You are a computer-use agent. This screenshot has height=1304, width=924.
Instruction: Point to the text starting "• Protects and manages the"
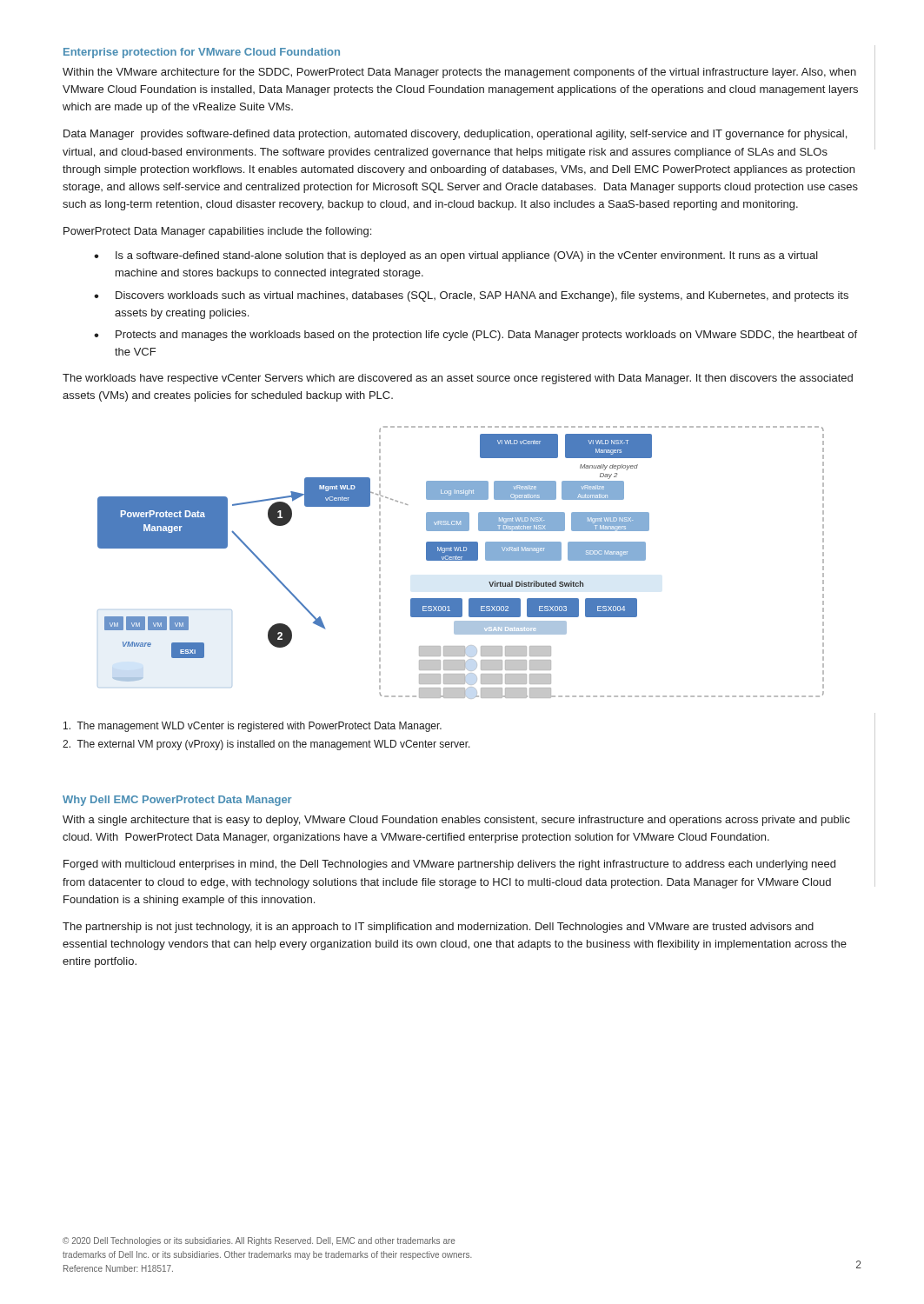coord(478,343)
